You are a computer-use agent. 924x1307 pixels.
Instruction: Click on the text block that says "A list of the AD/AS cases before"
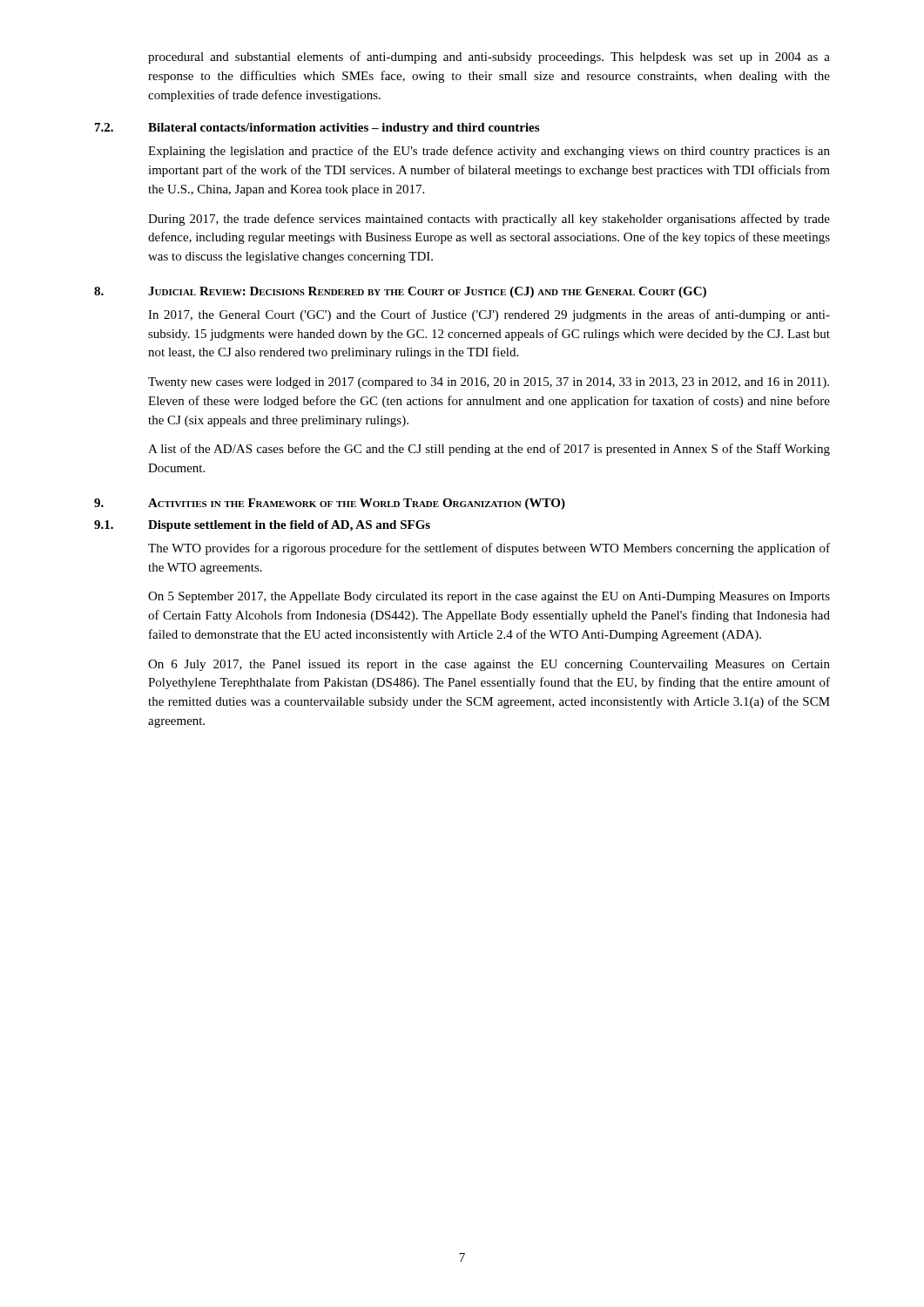[x=489, y=458]
